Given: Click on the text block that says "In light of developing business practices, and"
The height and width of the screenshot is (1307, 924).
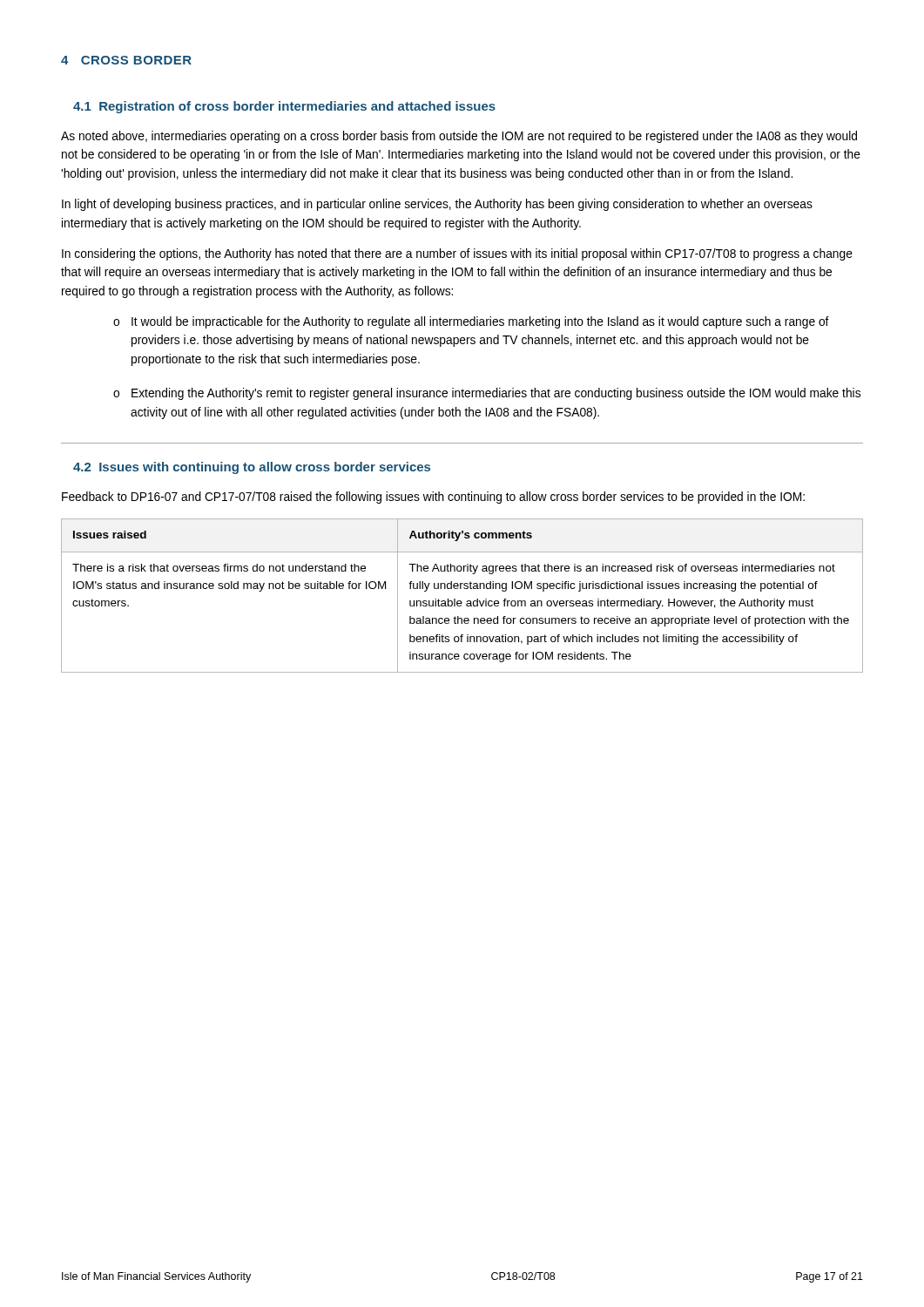Looking at the screenshot, I should coord(437,214).
